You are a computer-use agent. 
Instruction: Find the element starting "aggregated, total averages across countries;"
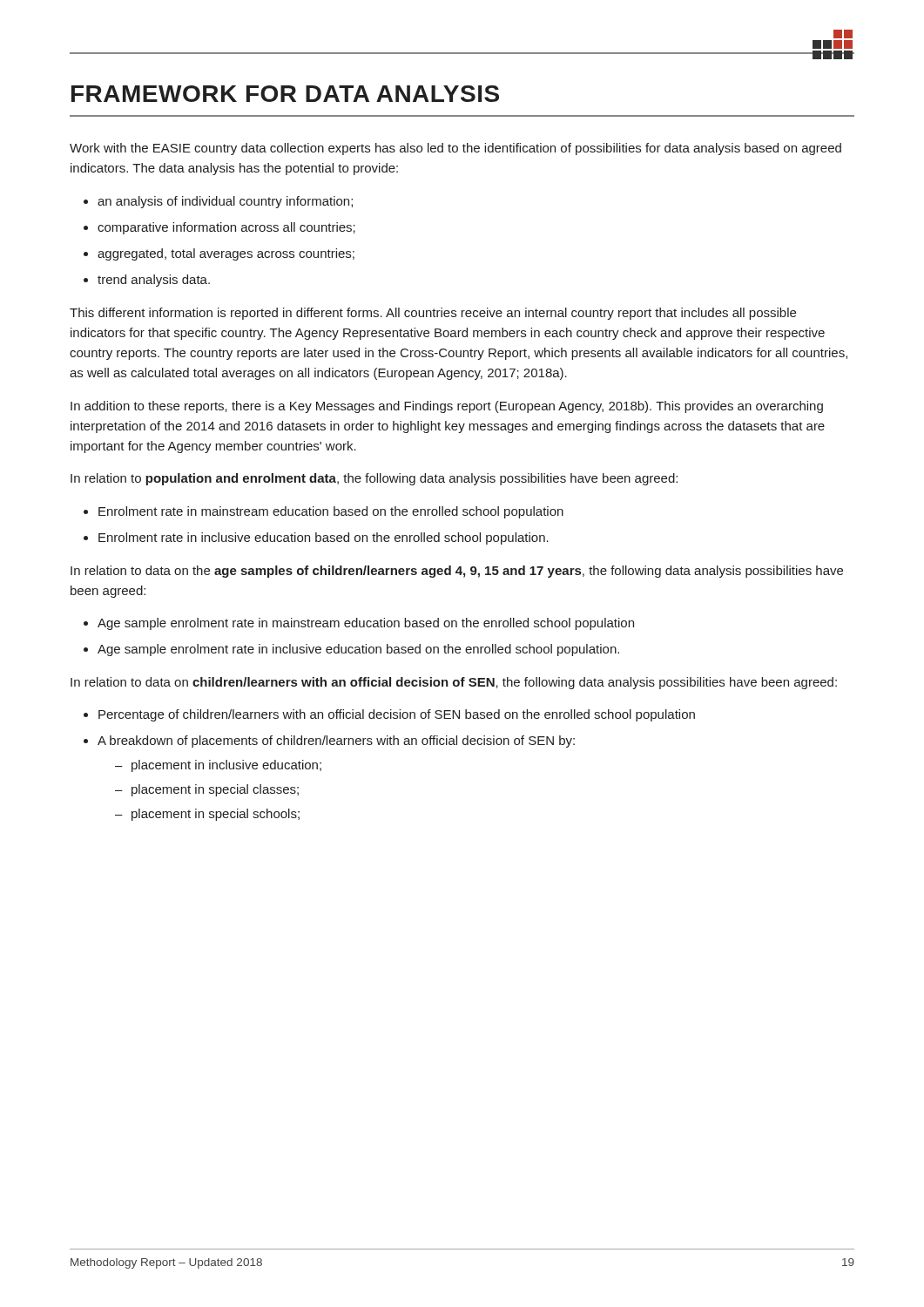(226, 253)
